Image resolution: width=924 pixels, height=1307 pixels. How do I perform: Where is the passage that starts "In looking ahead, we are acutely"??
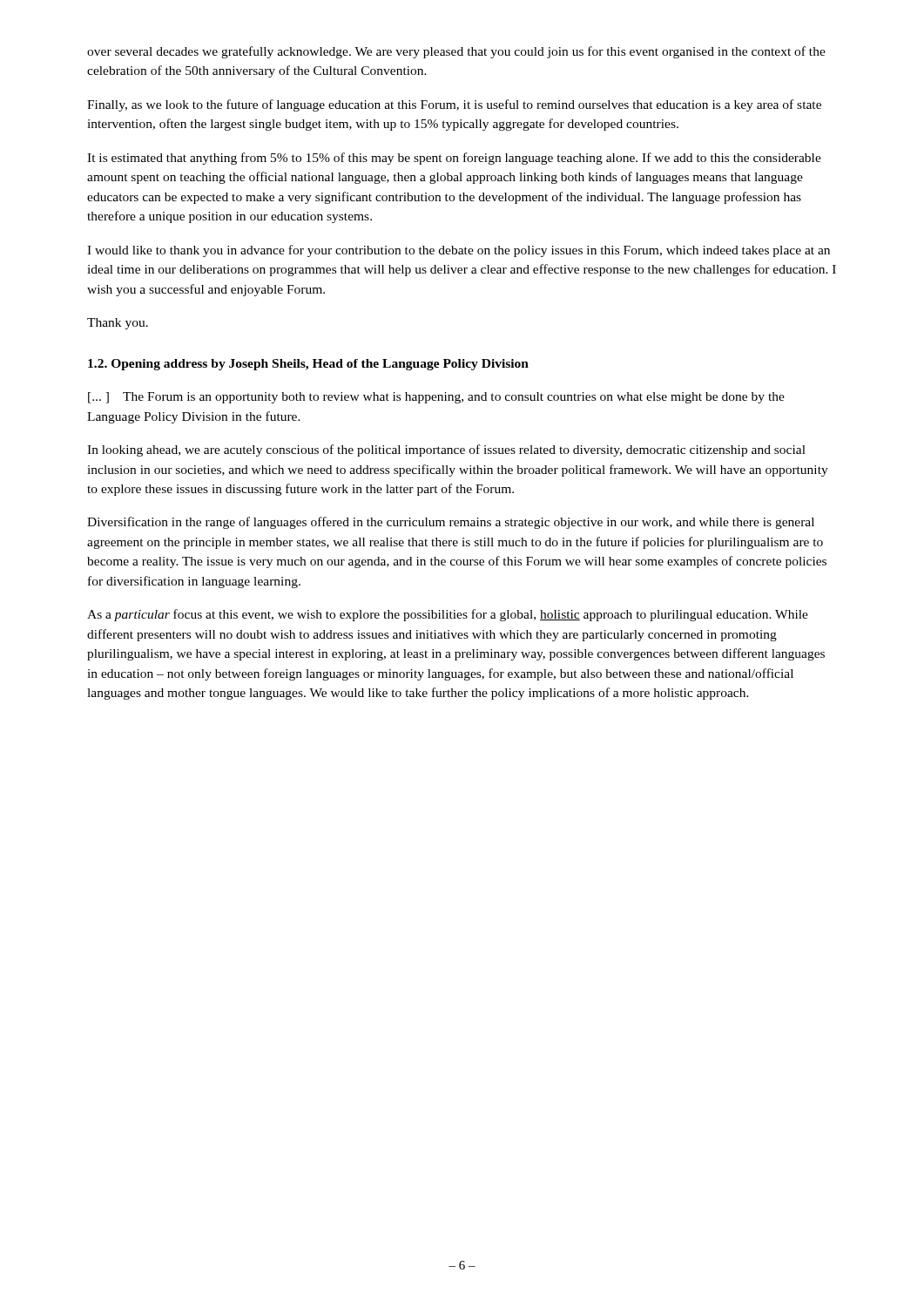click(462, 469)
